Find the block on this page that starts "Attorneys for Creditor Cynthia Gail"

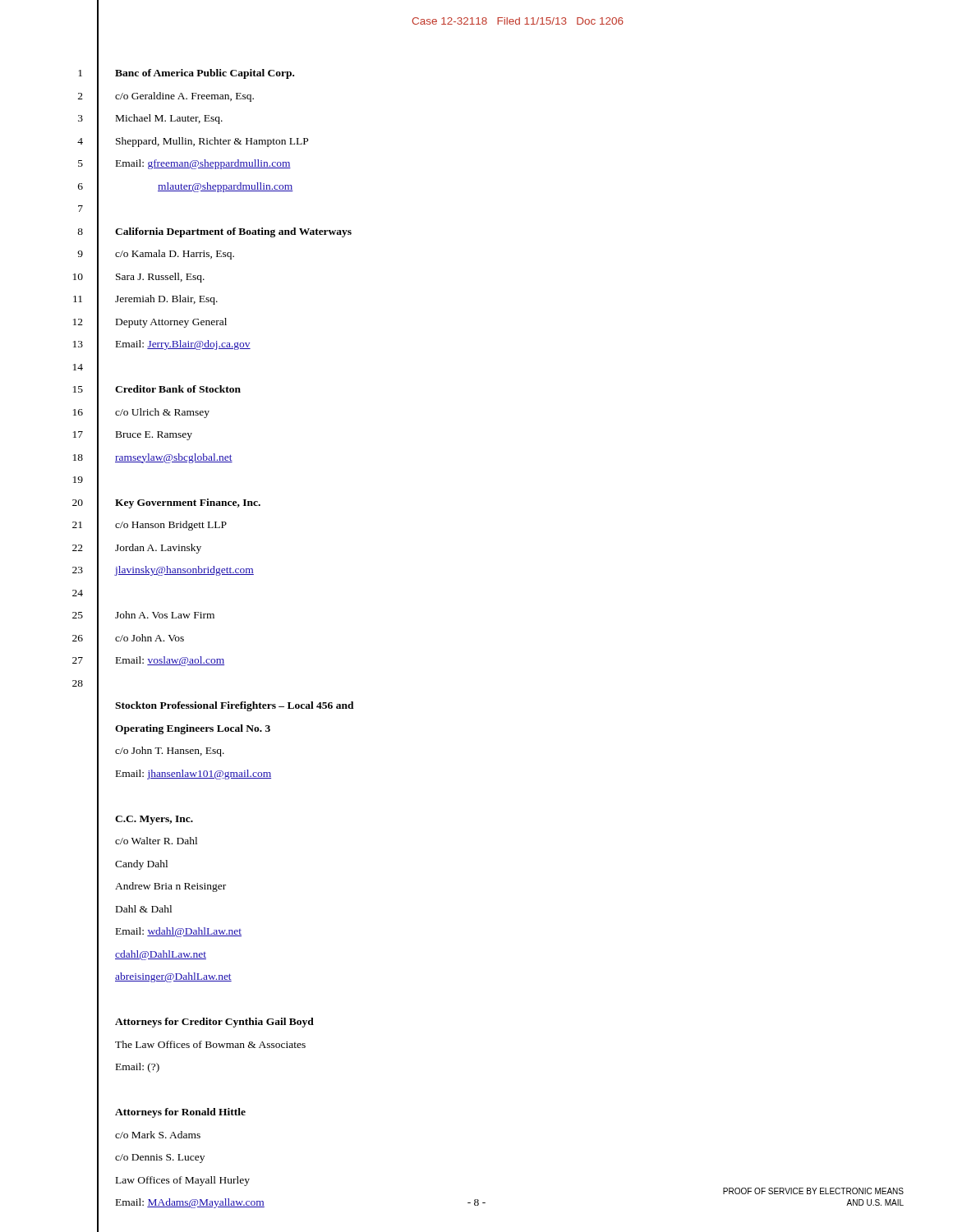pyautogui.click(x=214, y=1023)
